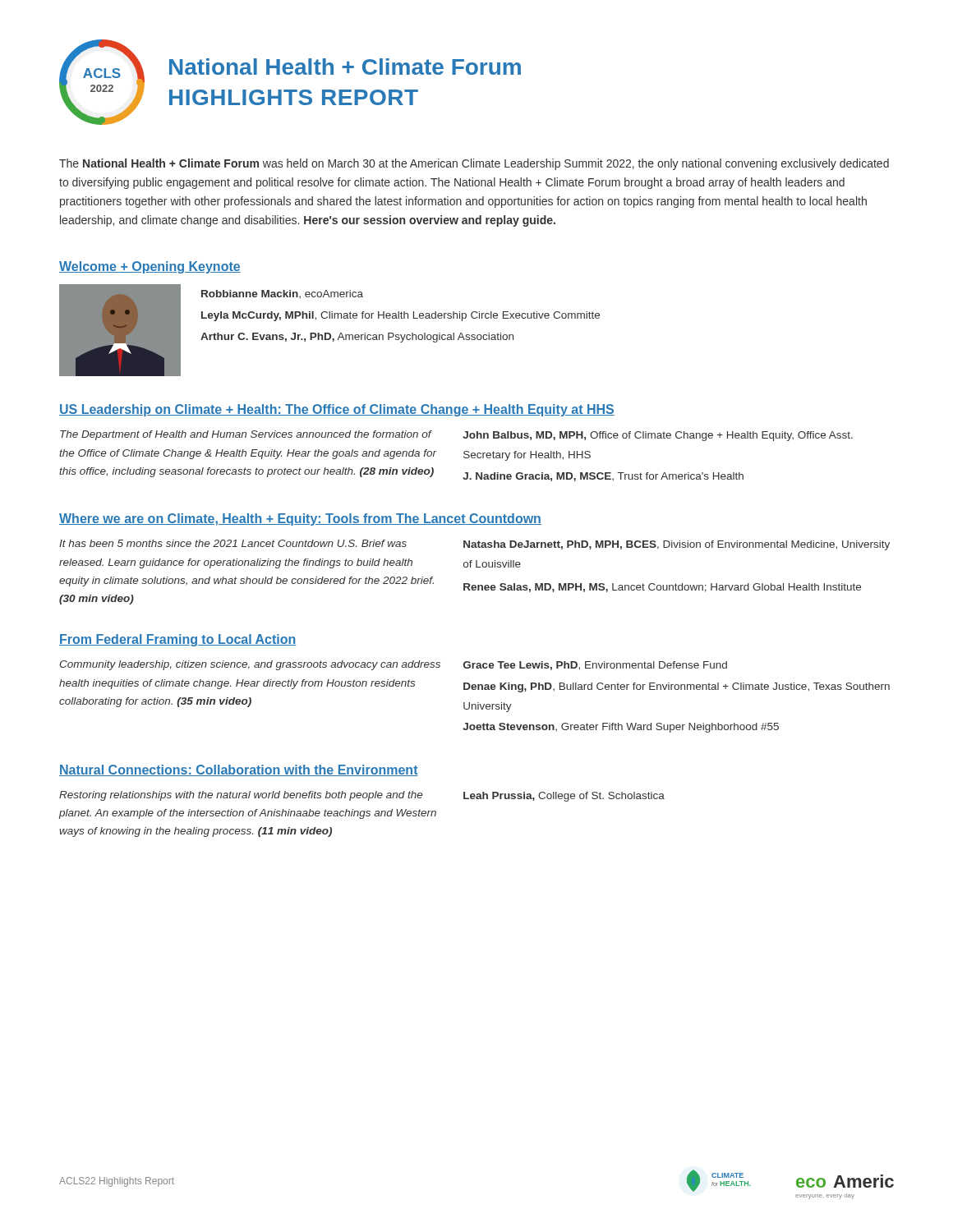Click on the text block starting "The National Health +"
This screenshot has height=1232, width=953.
click(474, 192)
